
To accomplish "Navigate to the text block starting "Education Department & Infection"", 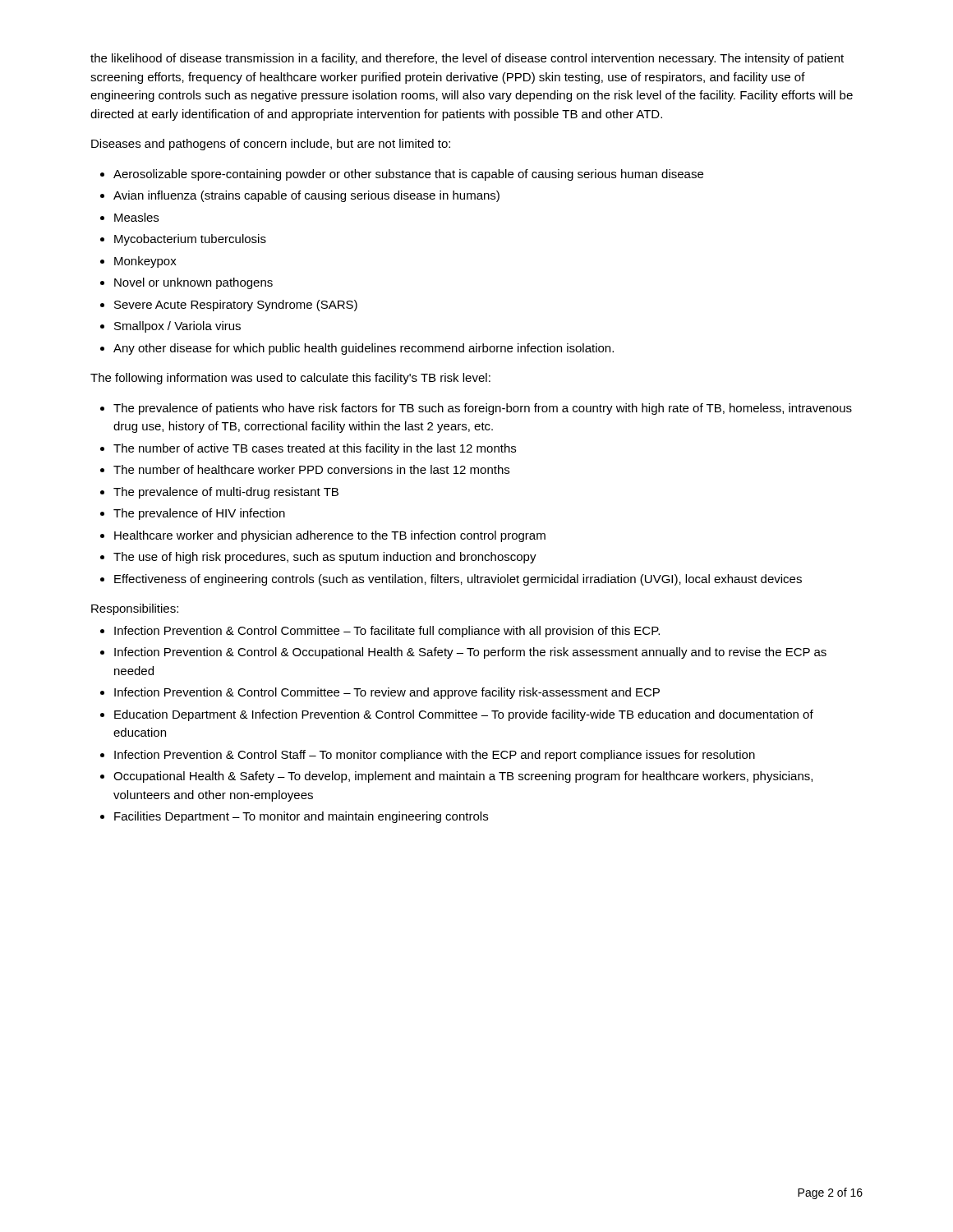I will tap(463, 723).
